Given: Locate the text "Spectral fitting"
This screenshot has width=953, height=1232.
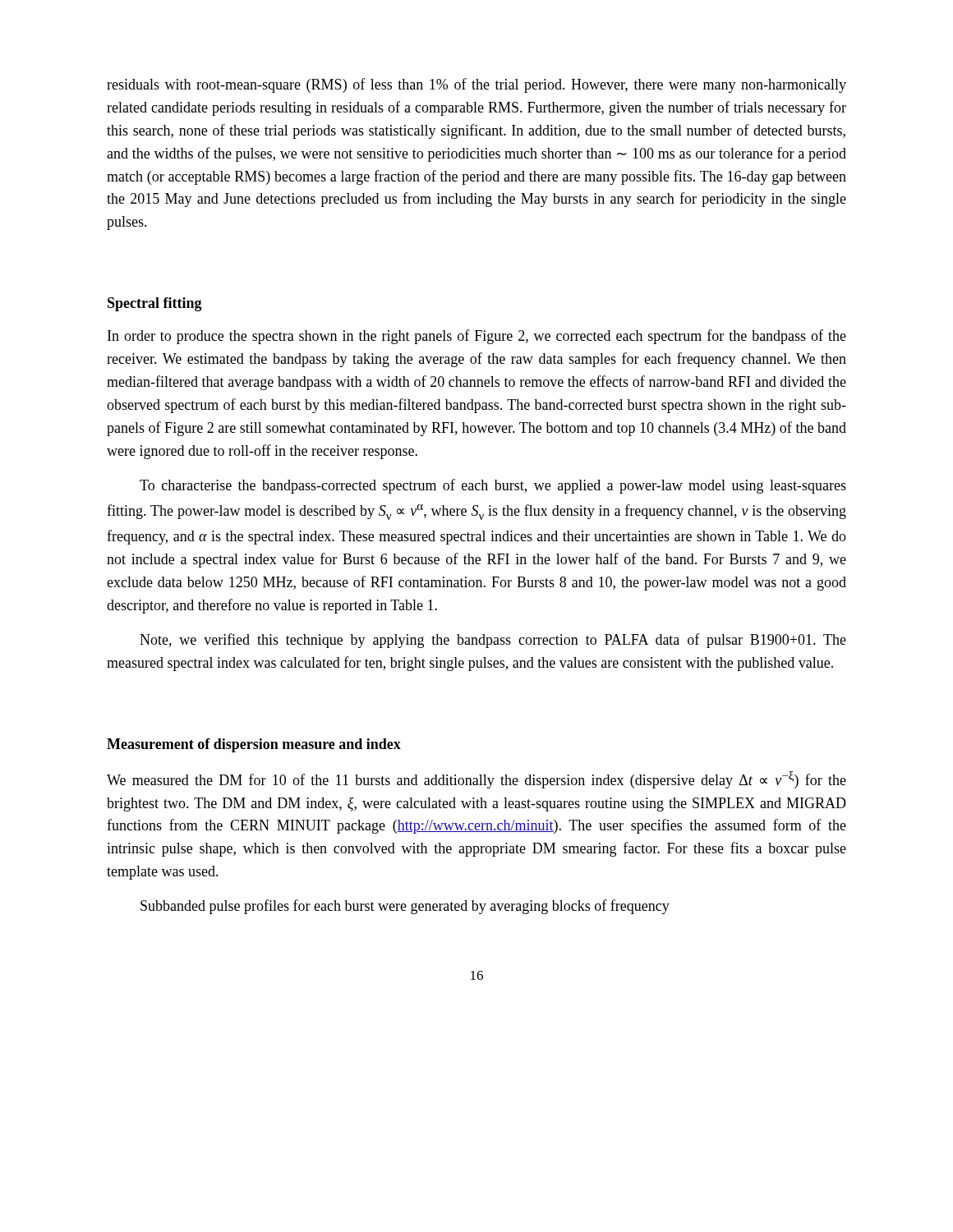Looking at the screenshot, I should (154, 303).
